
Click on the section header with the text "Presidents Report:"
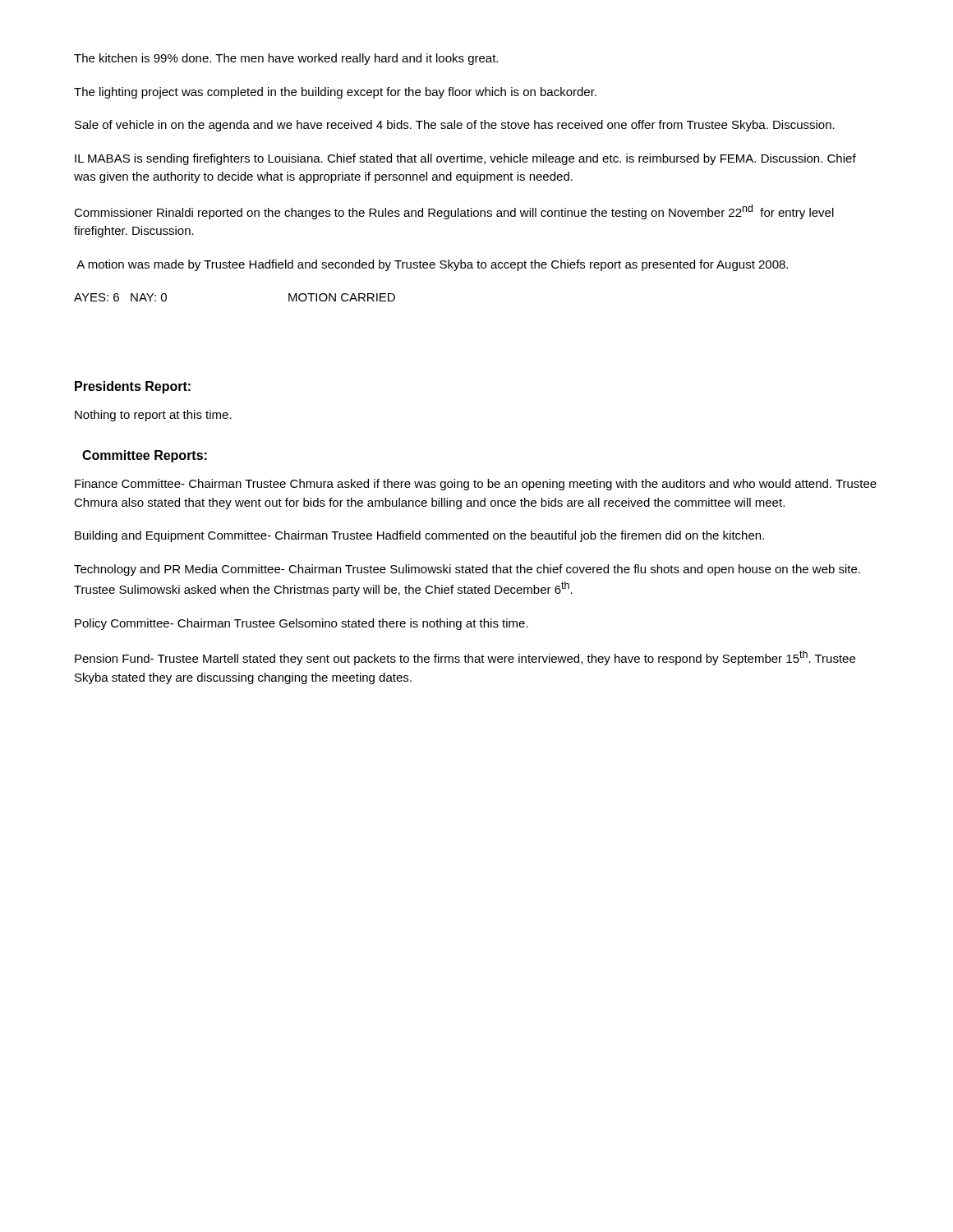pos(133,386)
